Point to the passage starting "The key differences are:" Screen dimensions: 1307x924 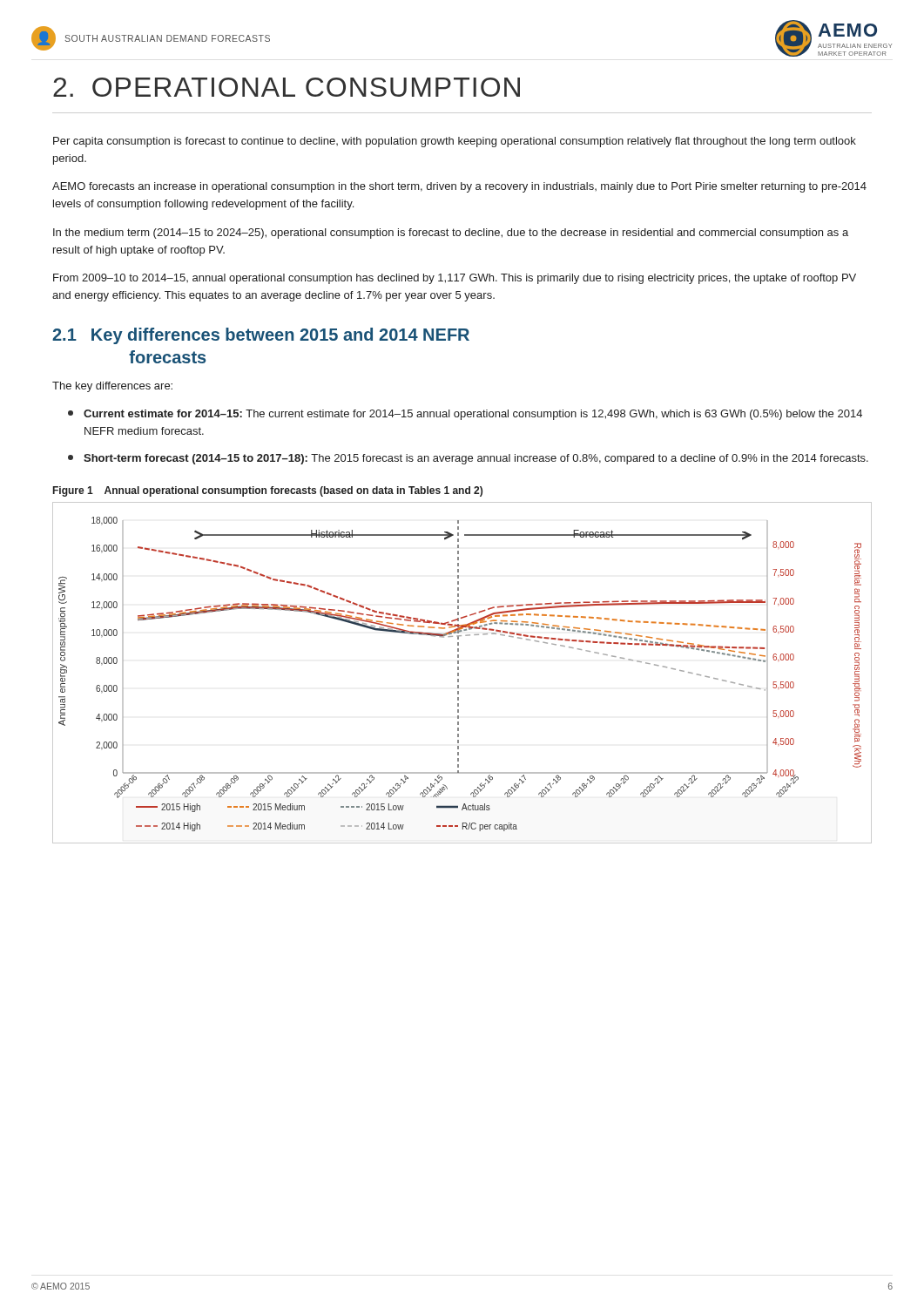click(113, 386)
